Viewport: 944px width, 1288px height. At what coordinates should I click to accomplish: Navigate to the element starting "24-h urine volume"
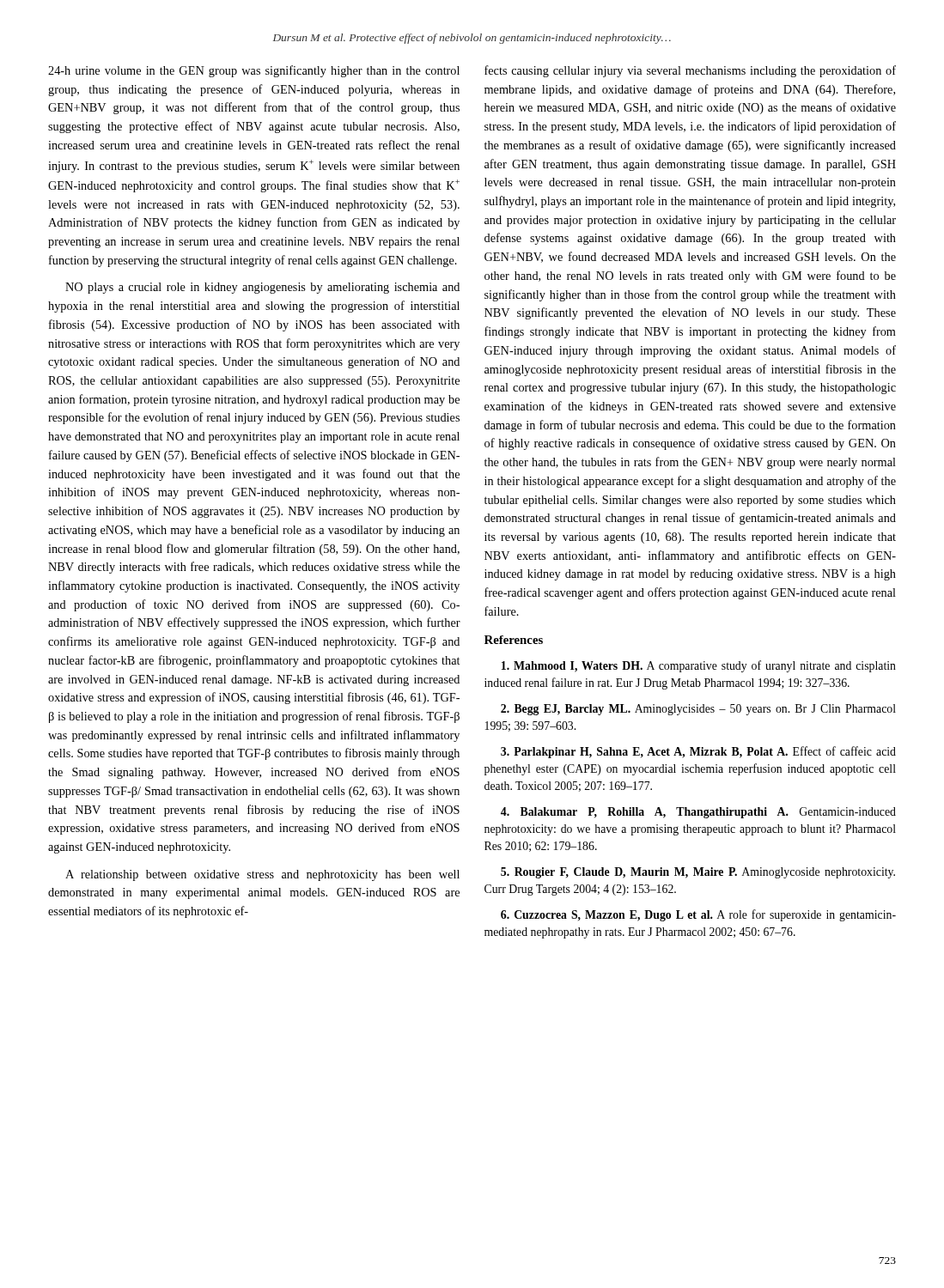click(254, 492)
